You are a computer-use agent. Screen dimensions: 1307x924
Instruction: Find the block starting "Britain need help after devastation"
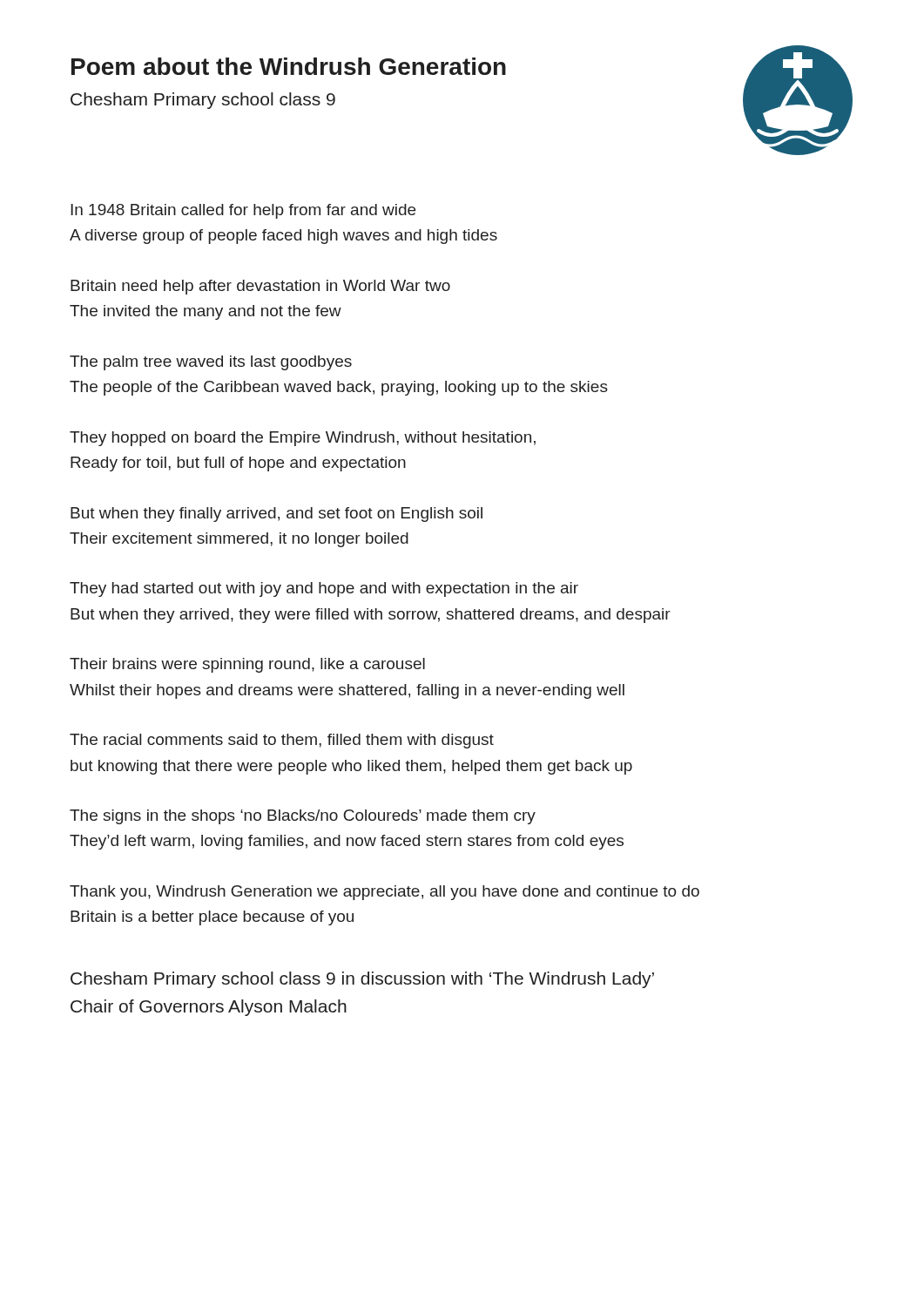260,287
